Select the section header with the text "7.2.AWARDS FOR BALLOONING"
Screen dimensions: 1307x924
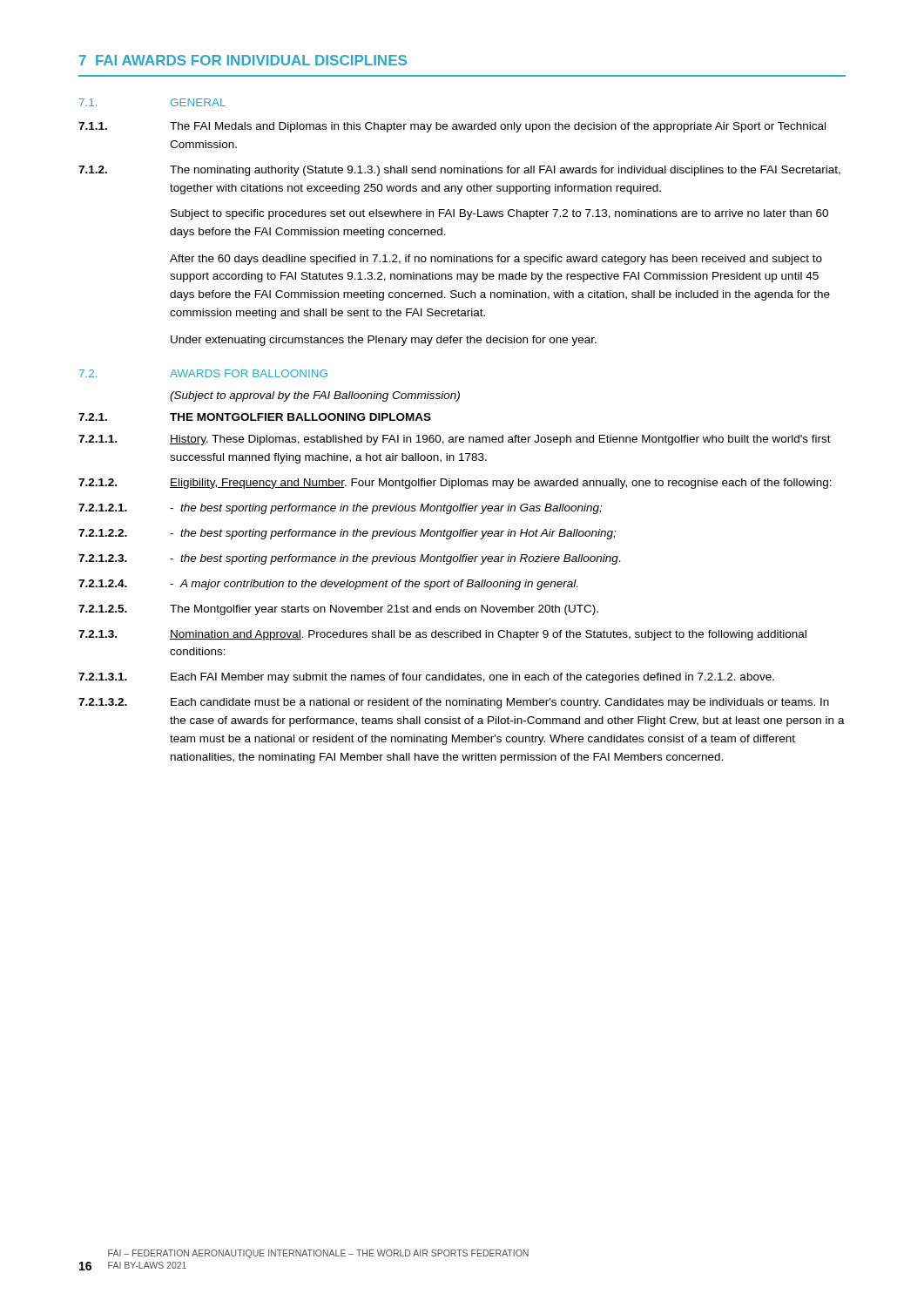coord(203,374)
